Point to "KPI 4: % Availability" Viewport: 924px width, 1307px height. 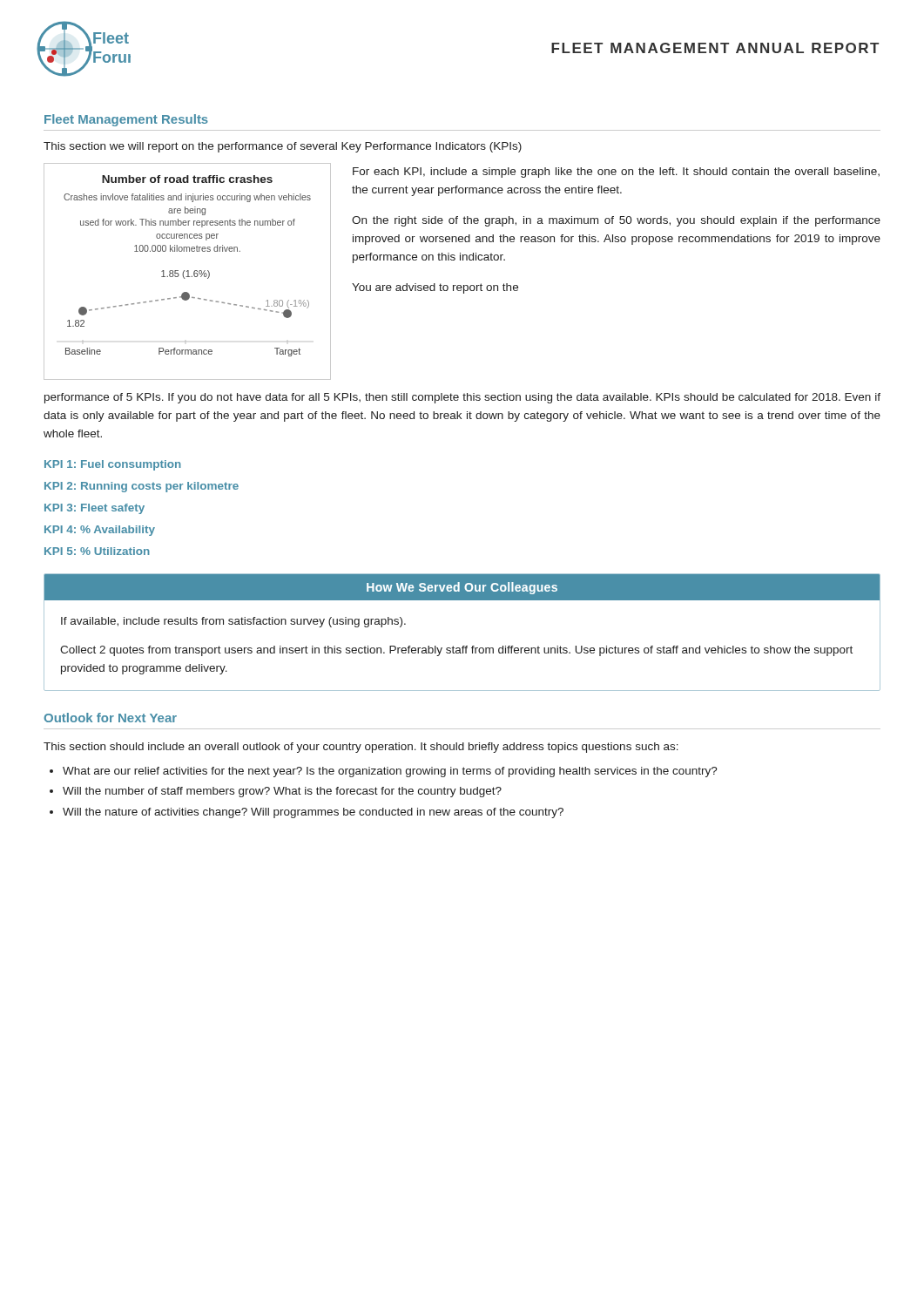click(x=99, y=529)
